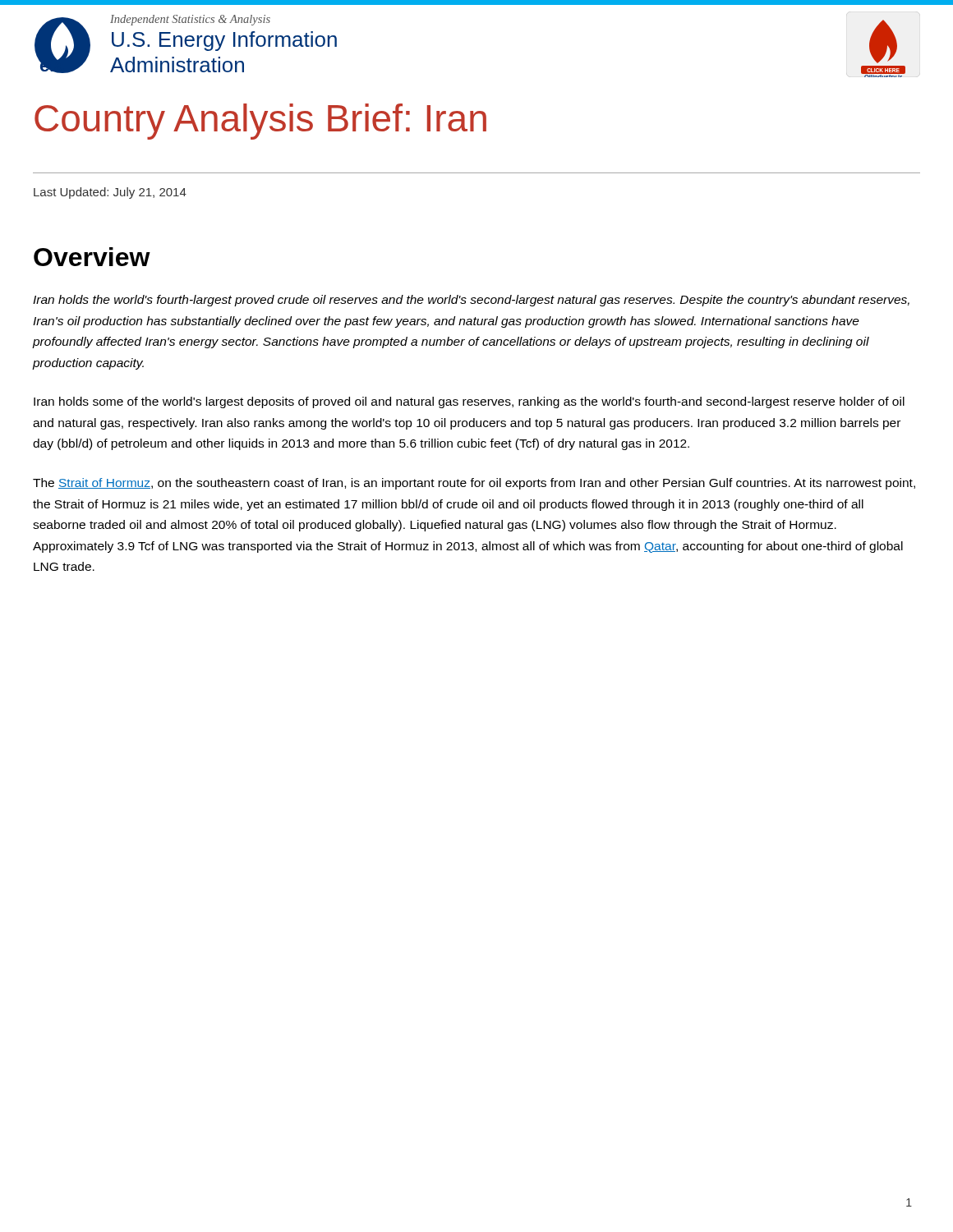Find the section header
953x1232 pixels.
point(476,257)
